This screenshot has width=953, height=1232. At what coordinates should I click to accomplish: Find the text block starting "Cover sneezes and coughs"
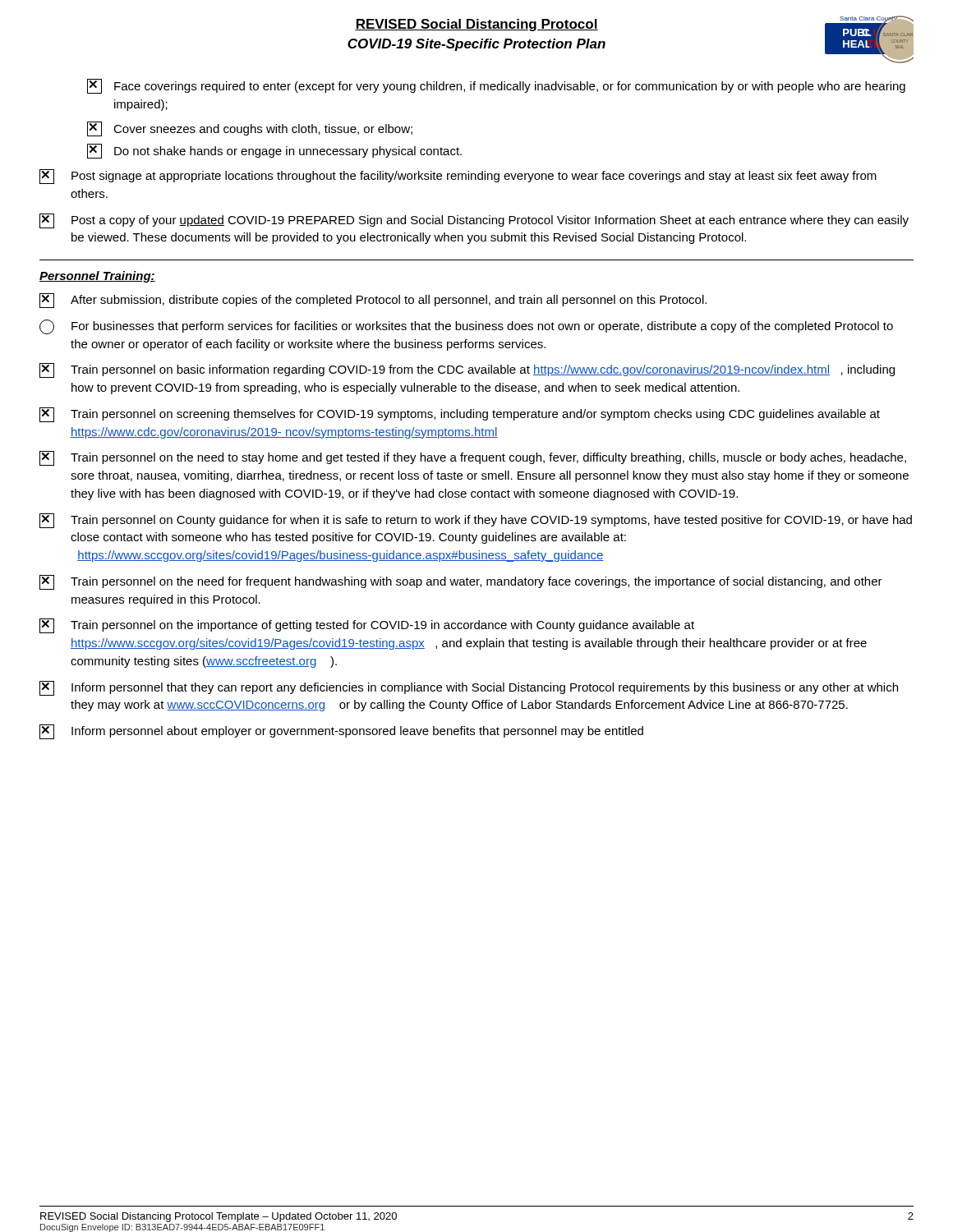pos(250,129)
